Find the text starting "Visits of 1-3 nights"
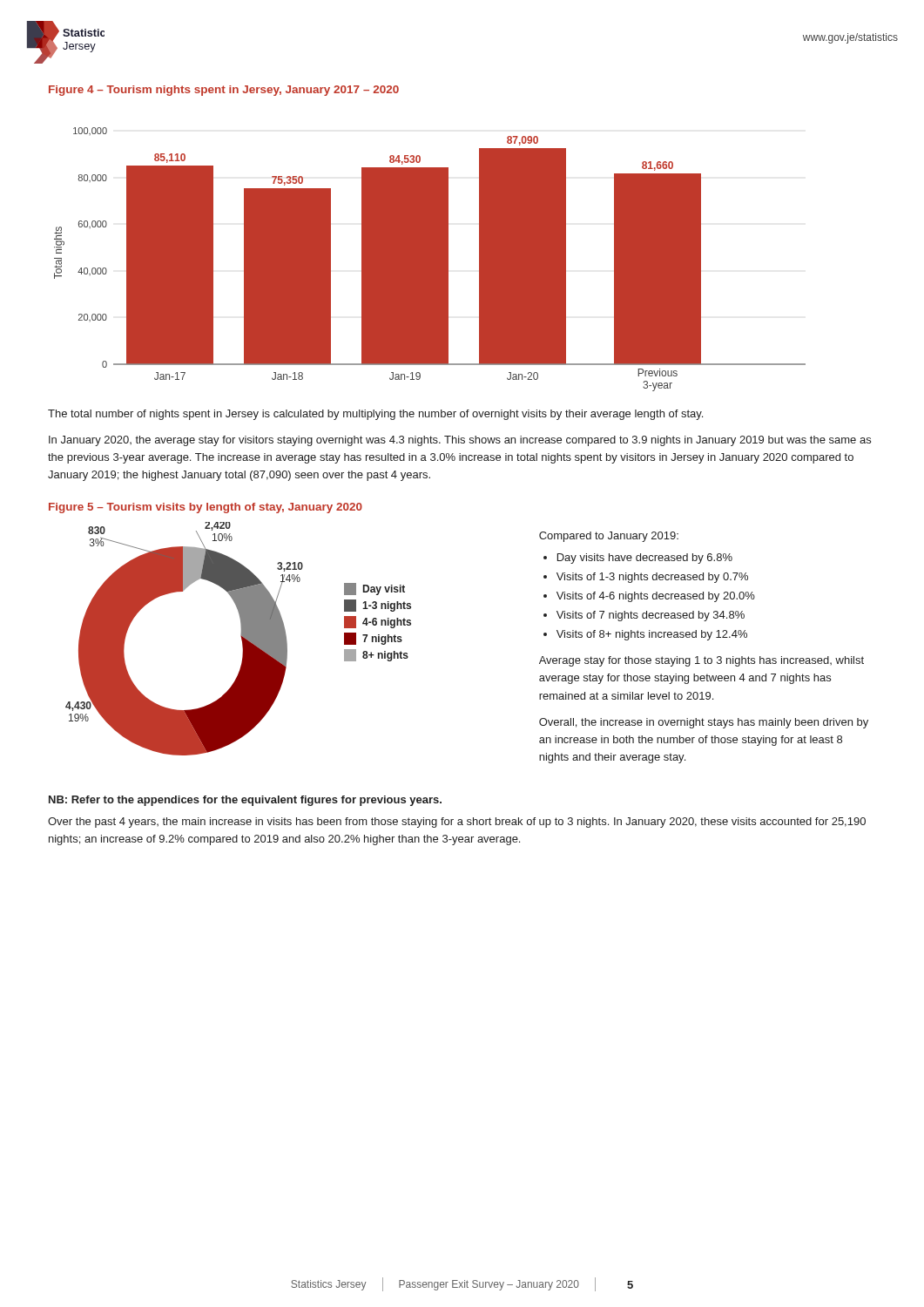This screenshot has width=924, height=1307. (x=652, y=576)
